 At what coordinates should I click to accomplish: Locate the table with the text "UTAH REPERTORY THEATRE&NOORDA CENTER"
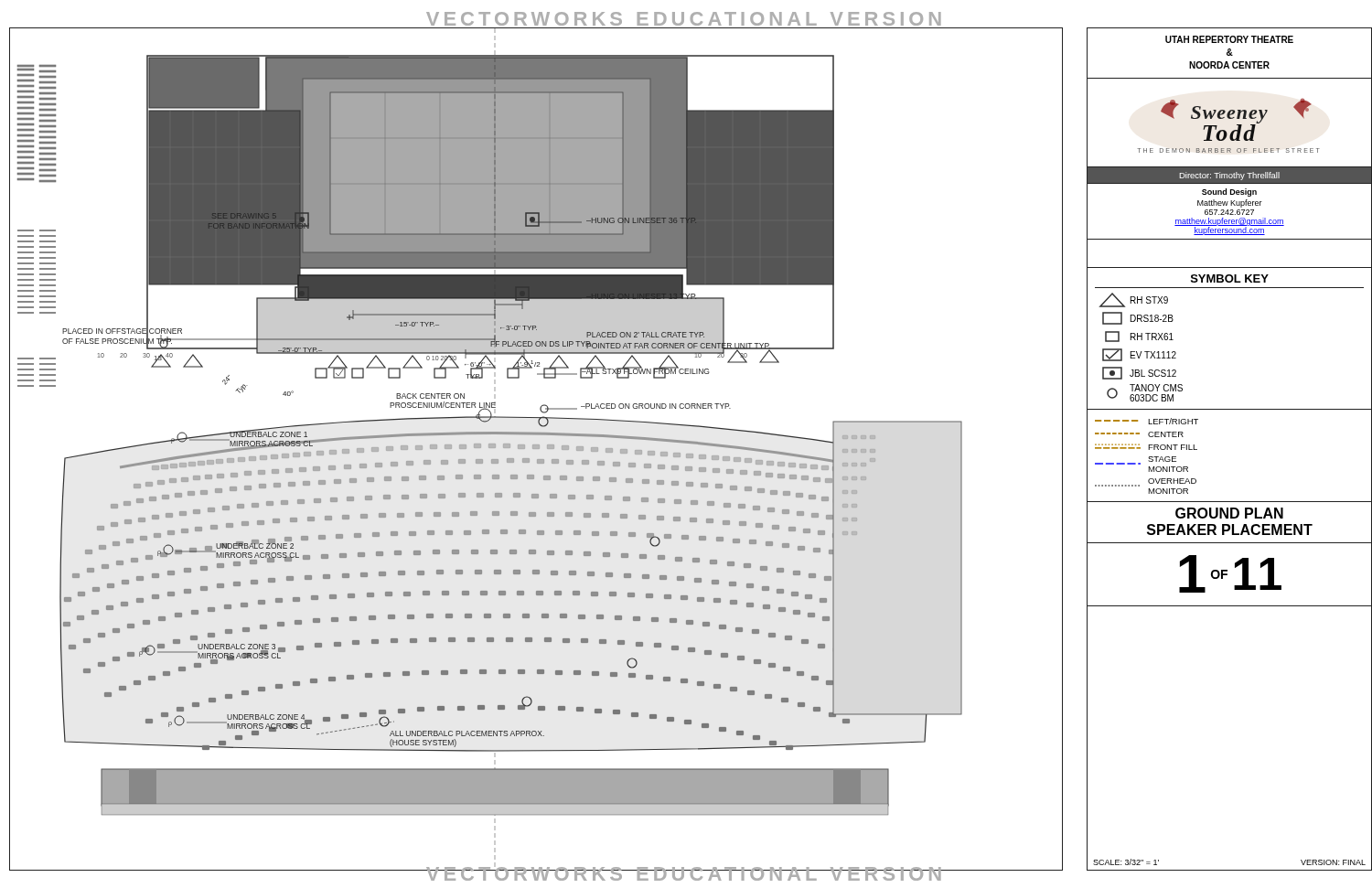coord(1229,449)
